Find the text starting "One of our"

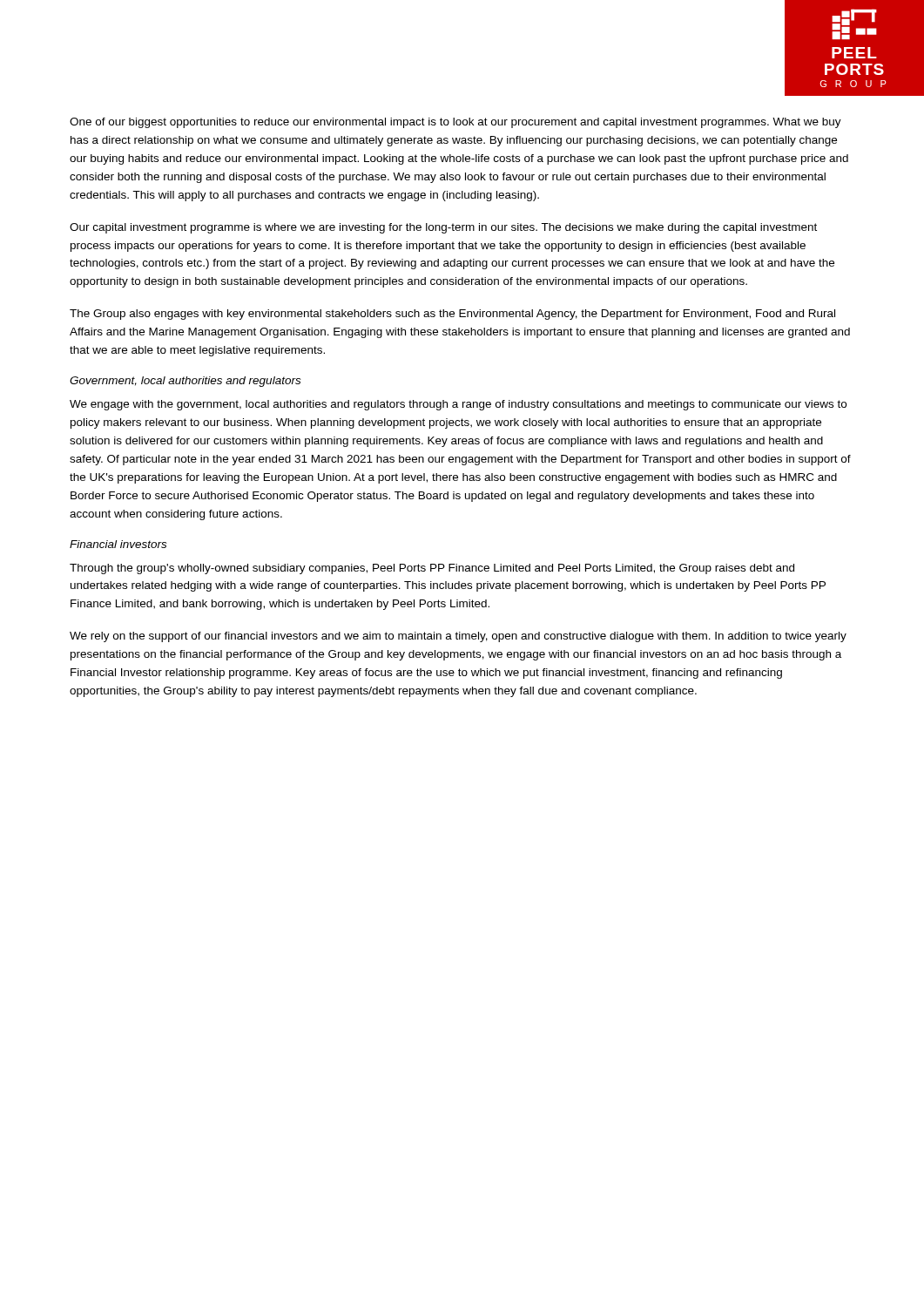point(459,158)
